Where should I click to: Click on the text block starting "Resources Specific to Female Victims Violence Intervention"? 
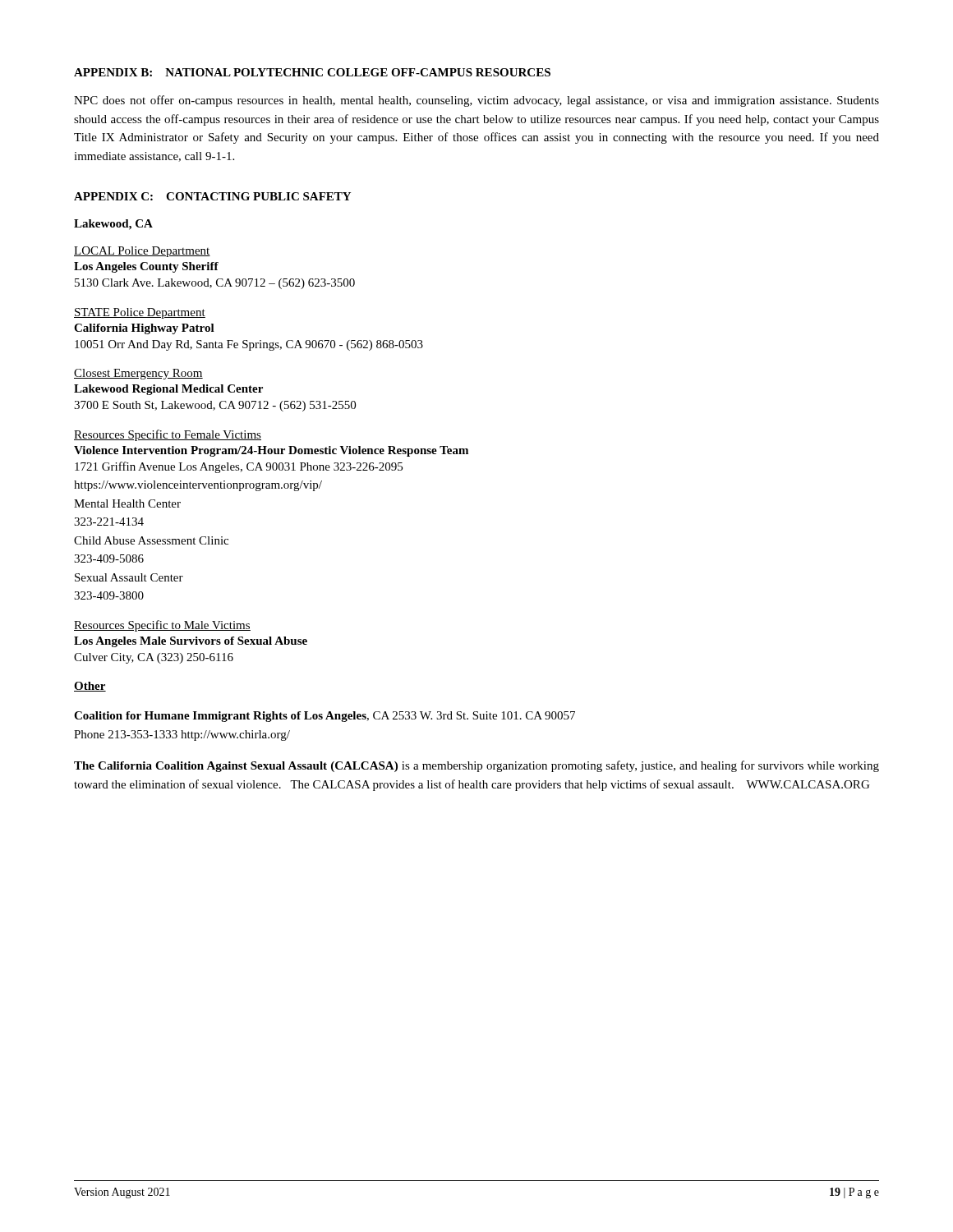(x=168, y=435)
